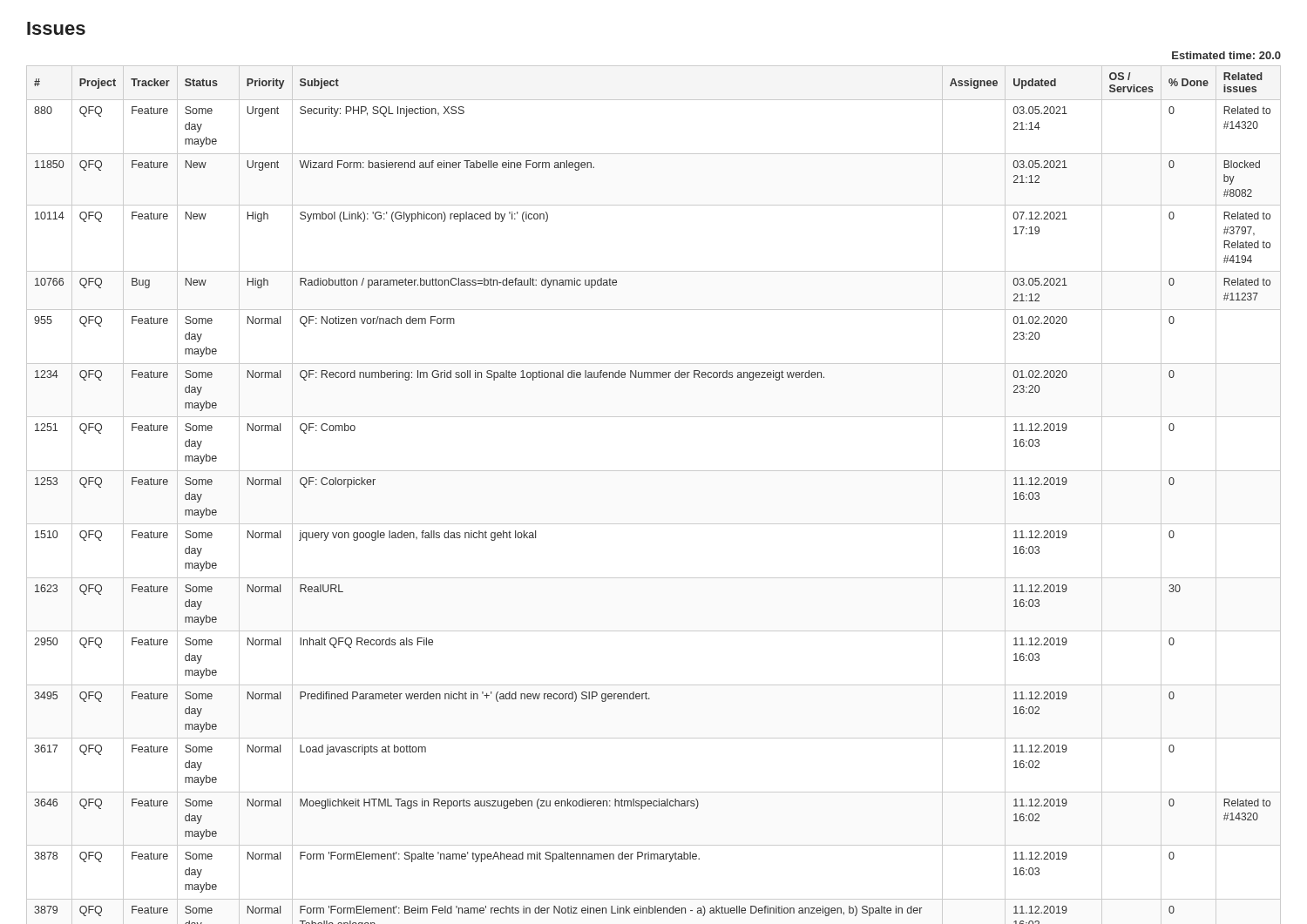Click on the table containing "Load javascripts at bottom"
This screenshot has width=1307, height=924.
coord(654,495)
